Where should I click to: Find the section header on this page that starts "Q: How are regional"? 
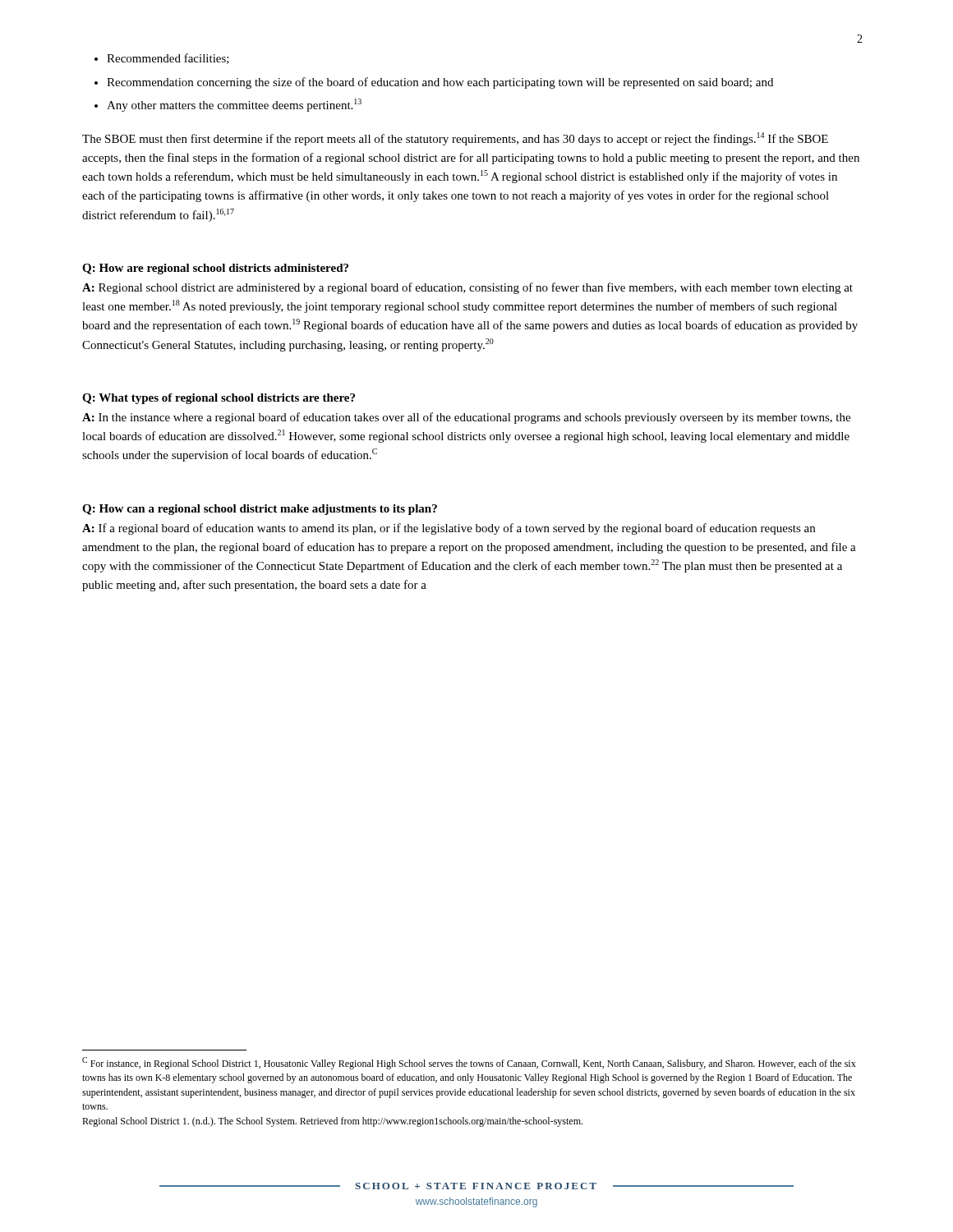[x=472, y=308]
